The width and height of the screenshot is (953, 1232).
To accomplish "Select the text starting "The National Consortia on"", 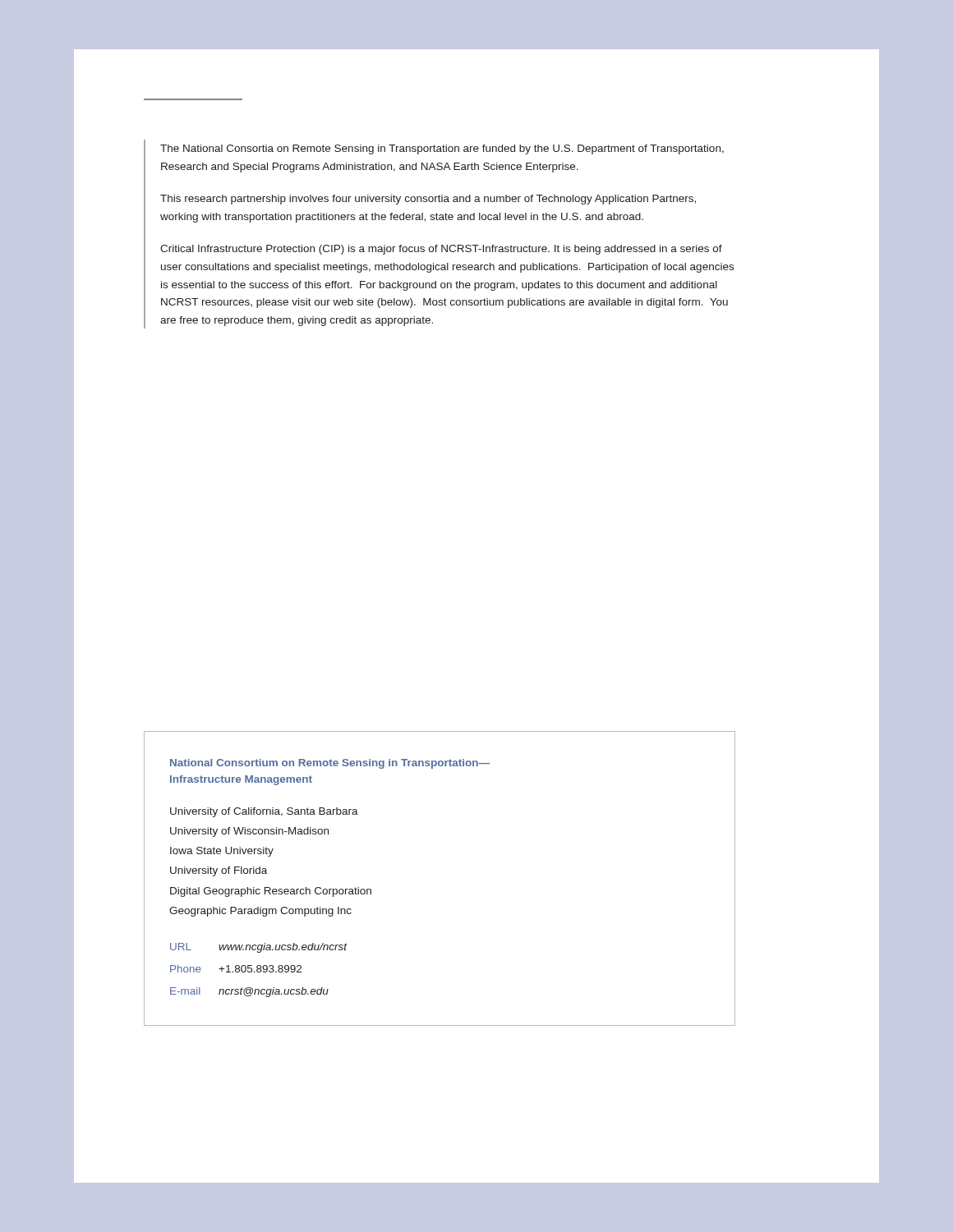I will pyautogui.click(x=442, y=157).
